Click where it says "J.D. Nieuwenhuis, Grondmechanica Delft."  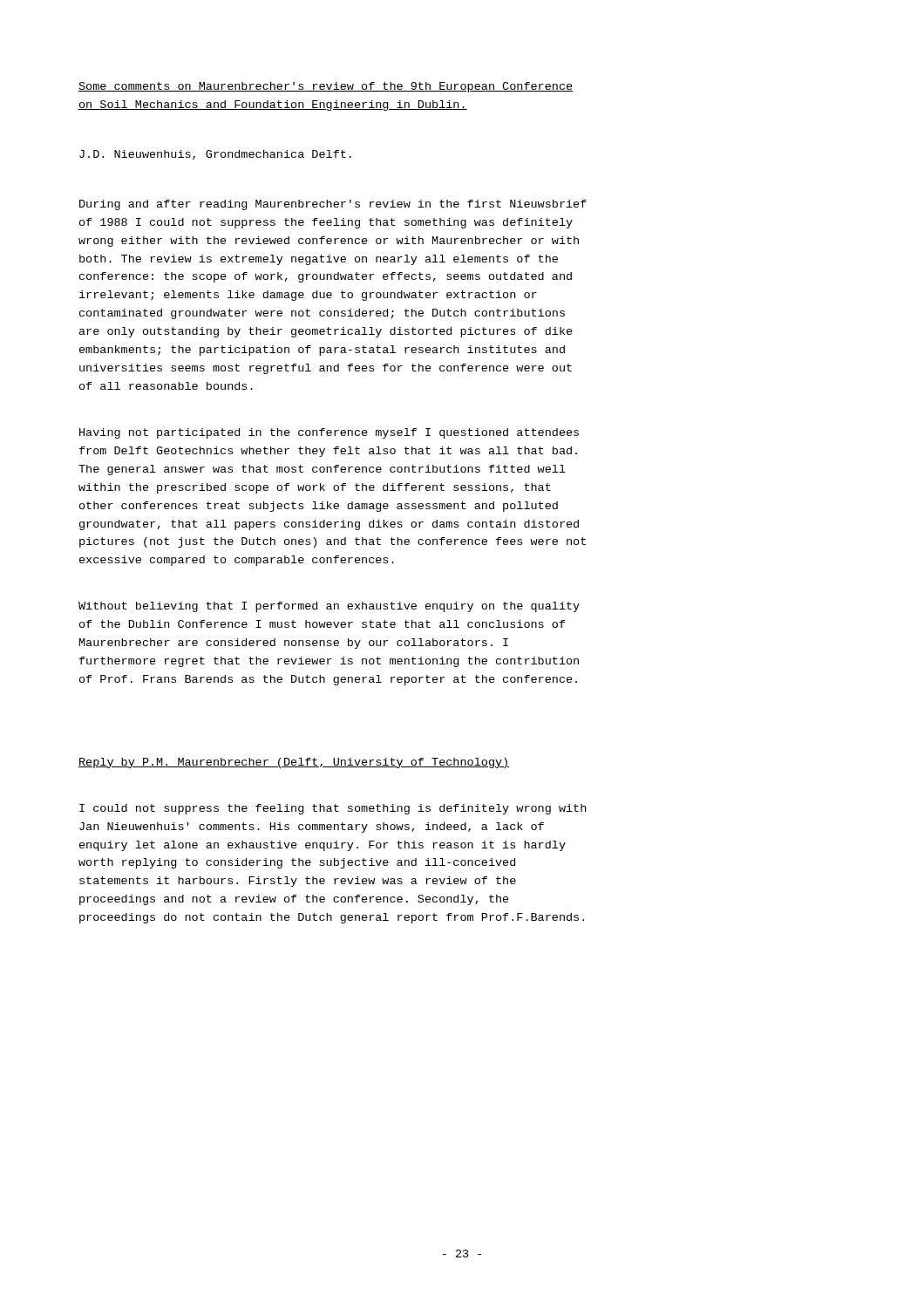(x=216, y=155)
